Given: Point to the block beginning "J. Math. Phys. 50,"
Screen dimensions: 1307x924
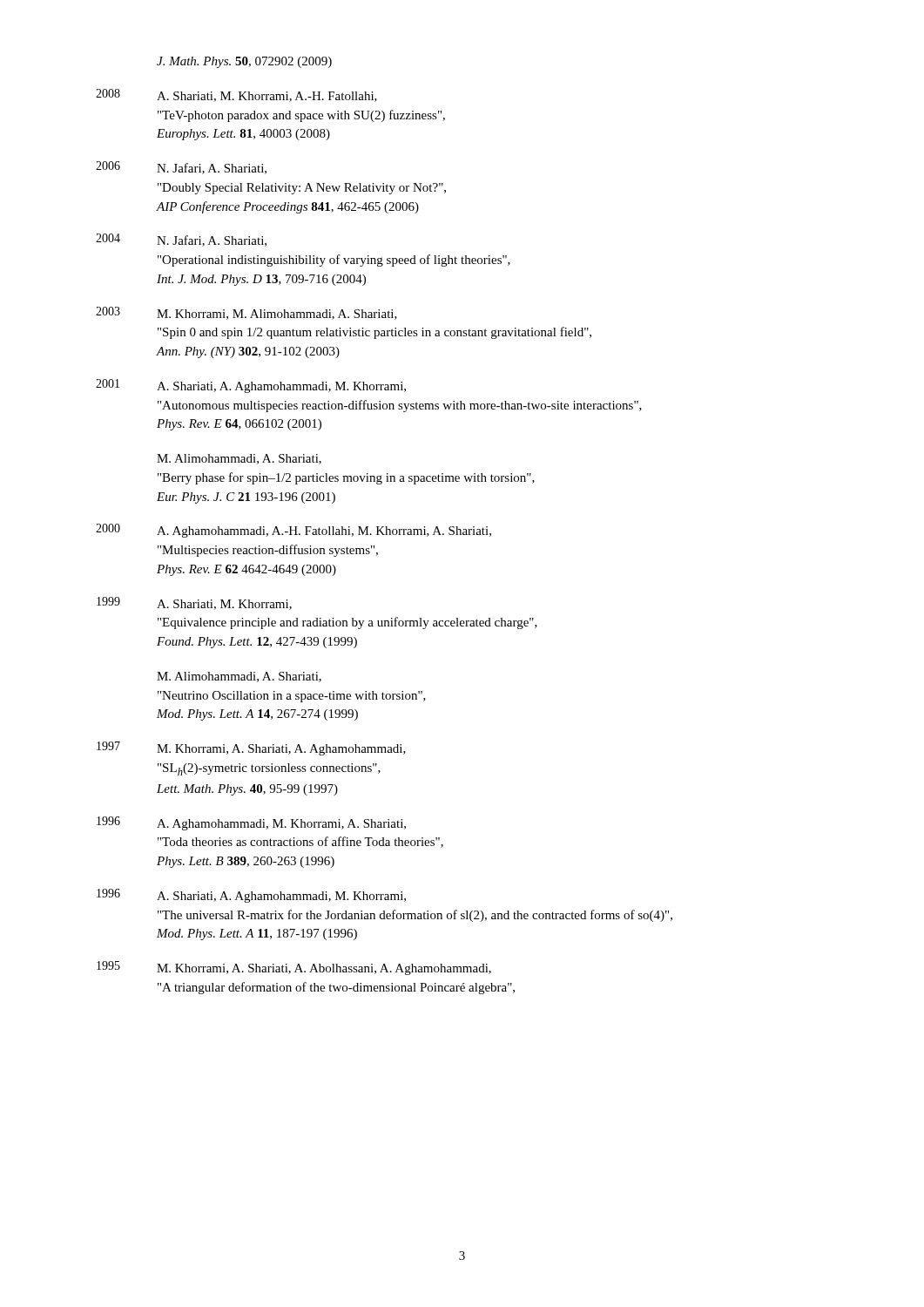Looking at the screenshot, I should [244, 62].
